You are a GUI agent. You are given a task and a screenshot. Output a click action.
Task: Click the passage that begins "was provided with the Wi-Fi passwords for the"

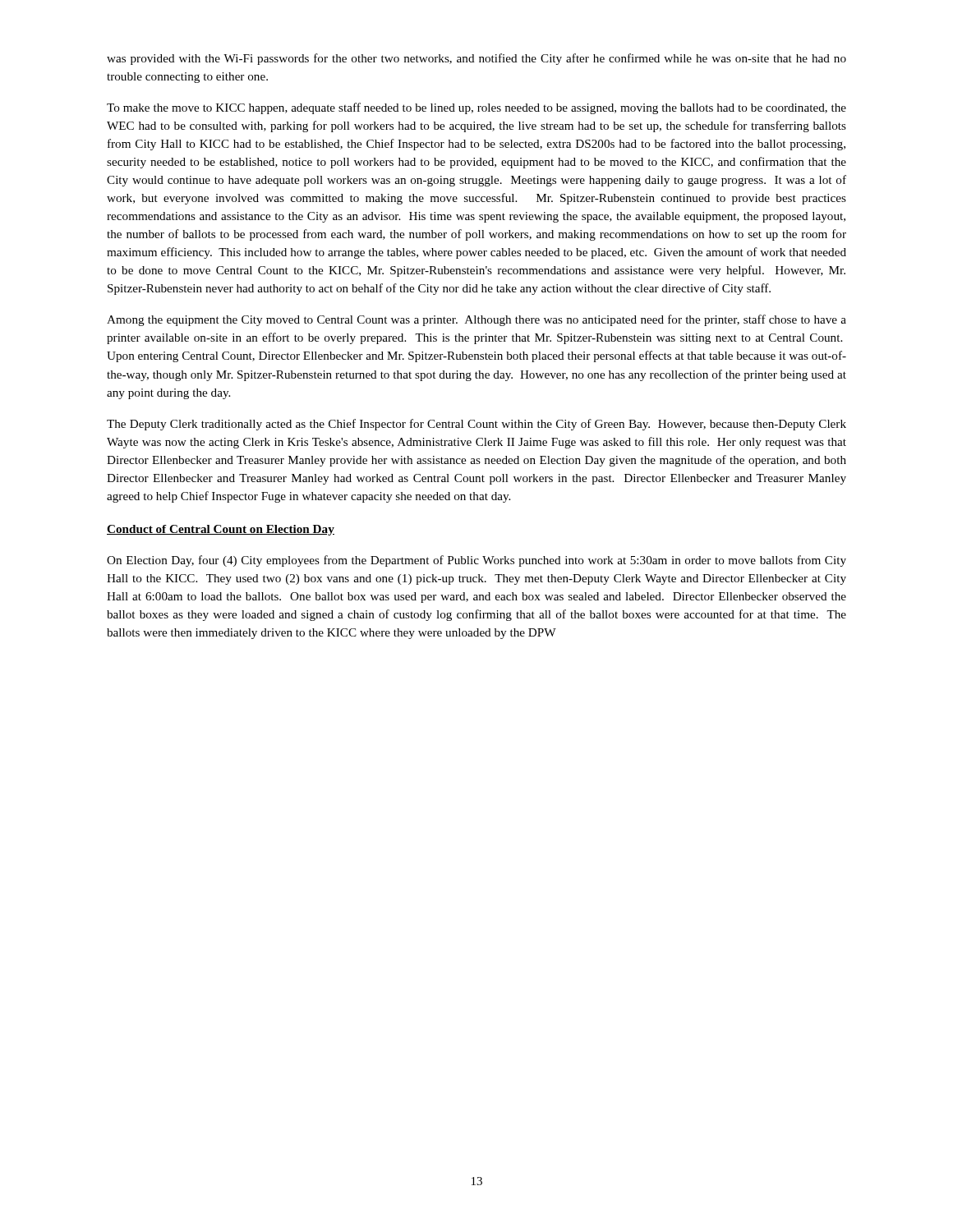pos(476,67)
